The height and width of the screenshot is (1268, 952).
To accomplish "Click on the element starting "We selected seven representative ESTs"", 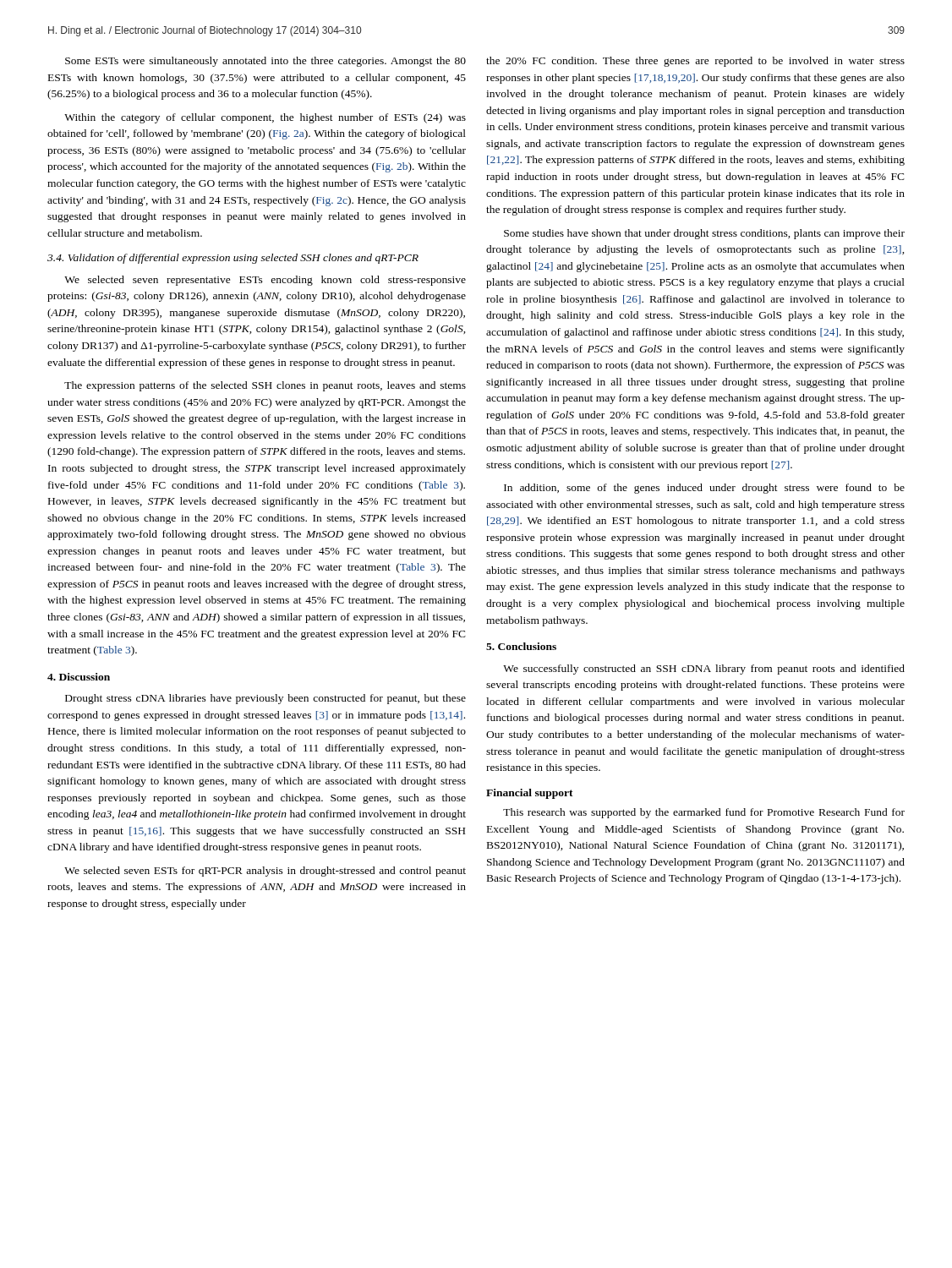I will [x=257, y=321].
